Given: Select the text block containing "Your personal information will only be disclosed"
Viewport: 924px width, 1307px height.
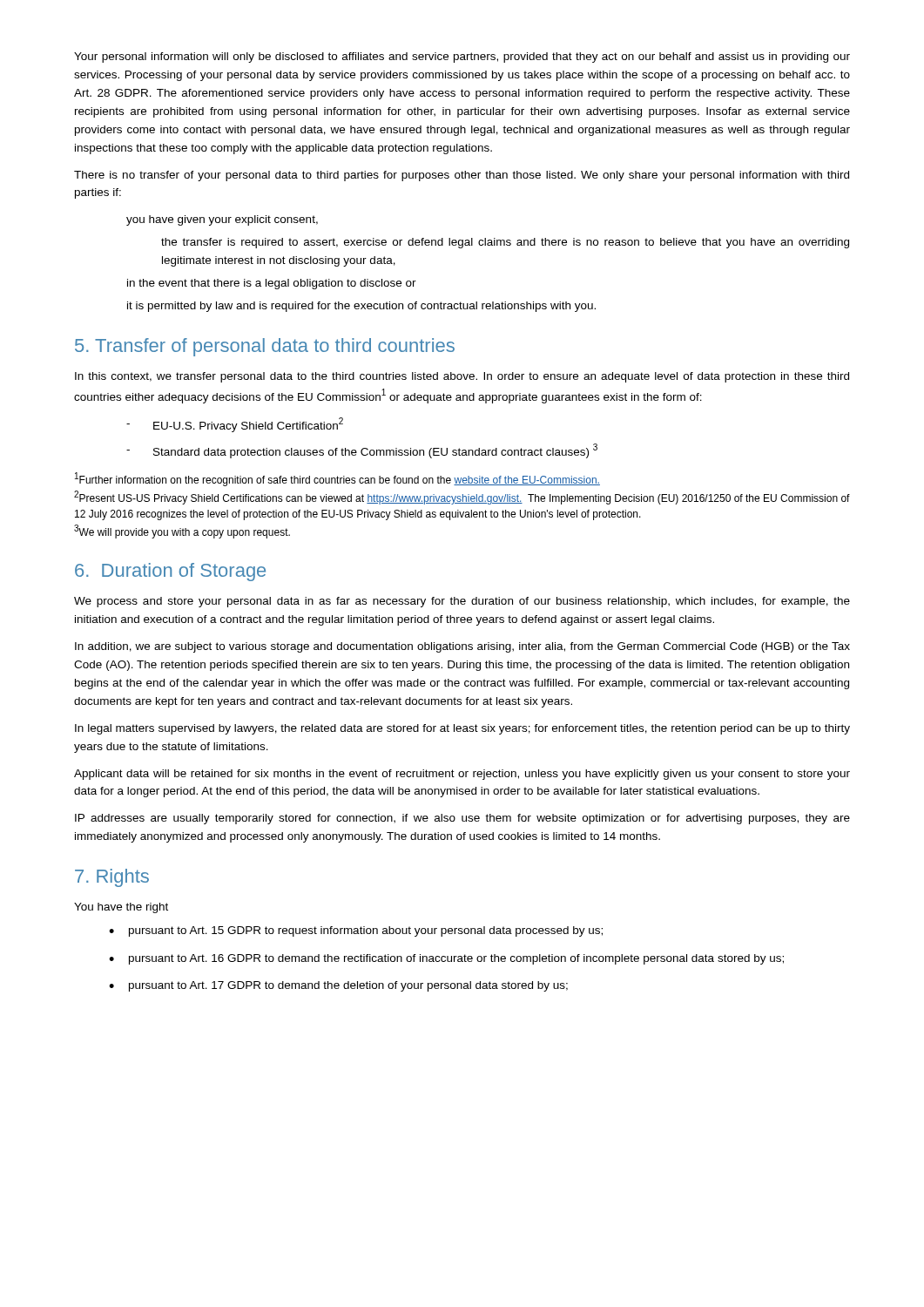Looking at the screenshot, I should coord(462,103).
